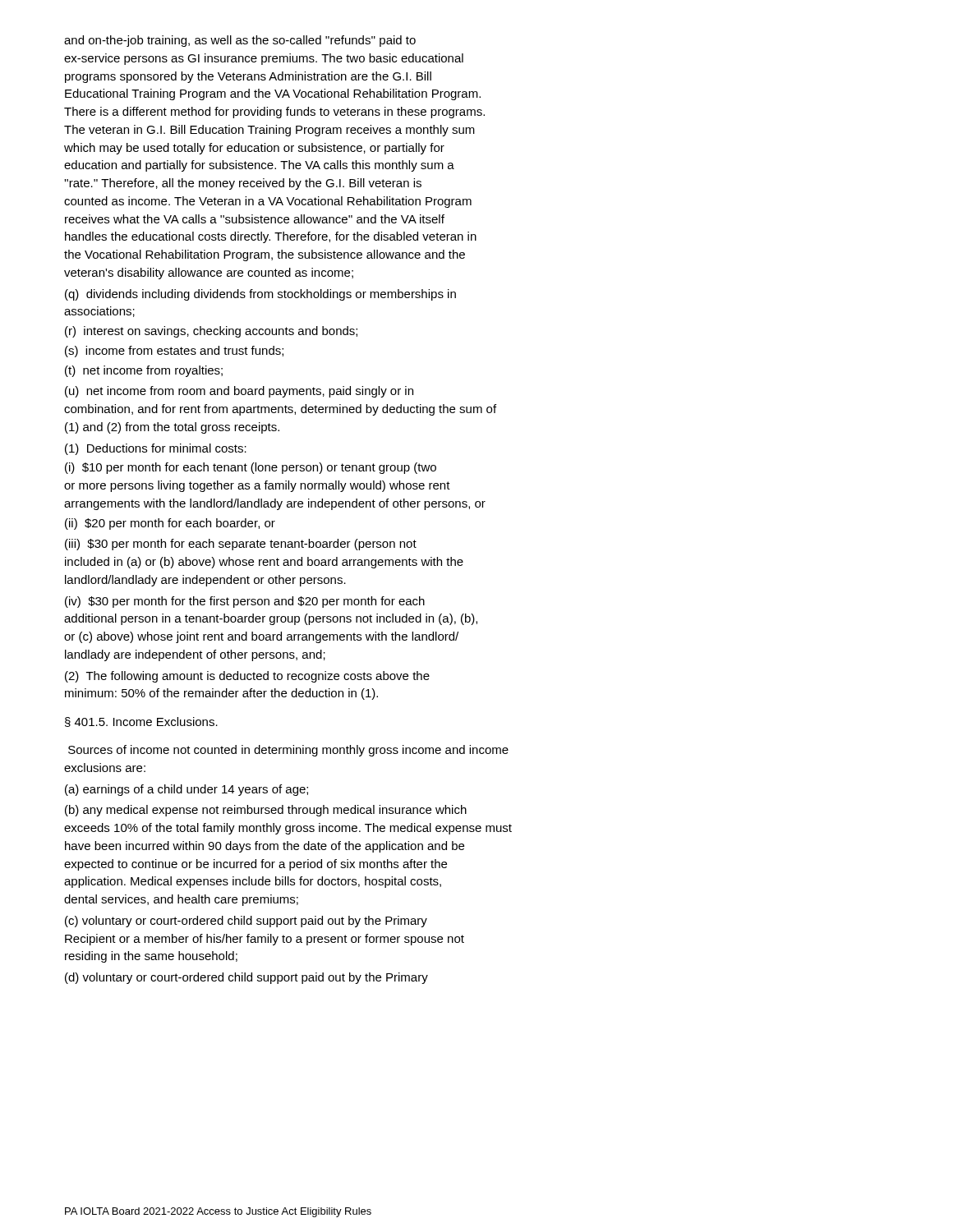Click on the list item that says "(s) income from estates and trust funds;"
Image resolution: width=953 pixels, height=1232 pixels.
(x=174, y=352)
